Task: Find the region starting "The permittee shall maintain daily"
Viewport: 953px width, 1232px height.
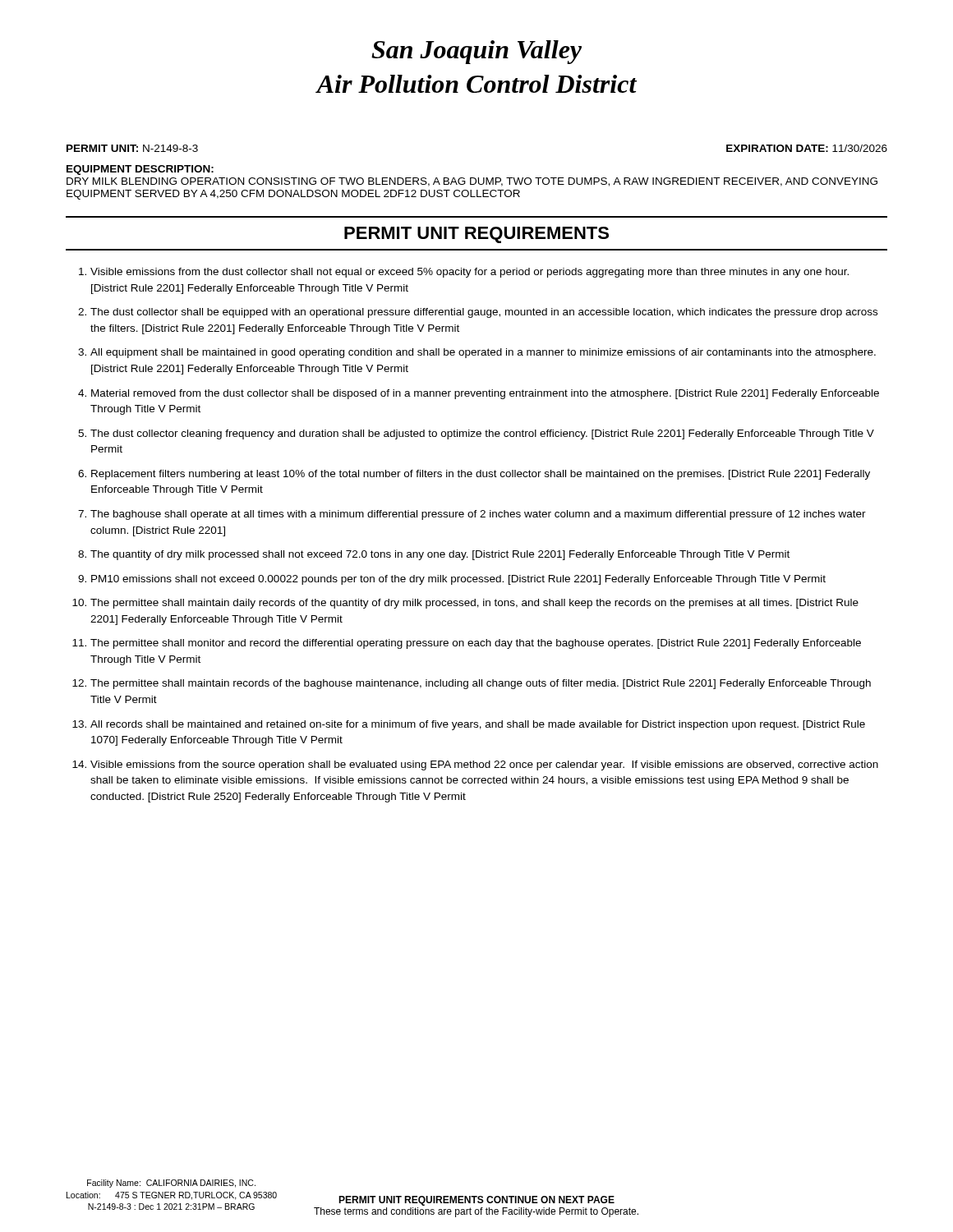Action: tap(474, 611)
